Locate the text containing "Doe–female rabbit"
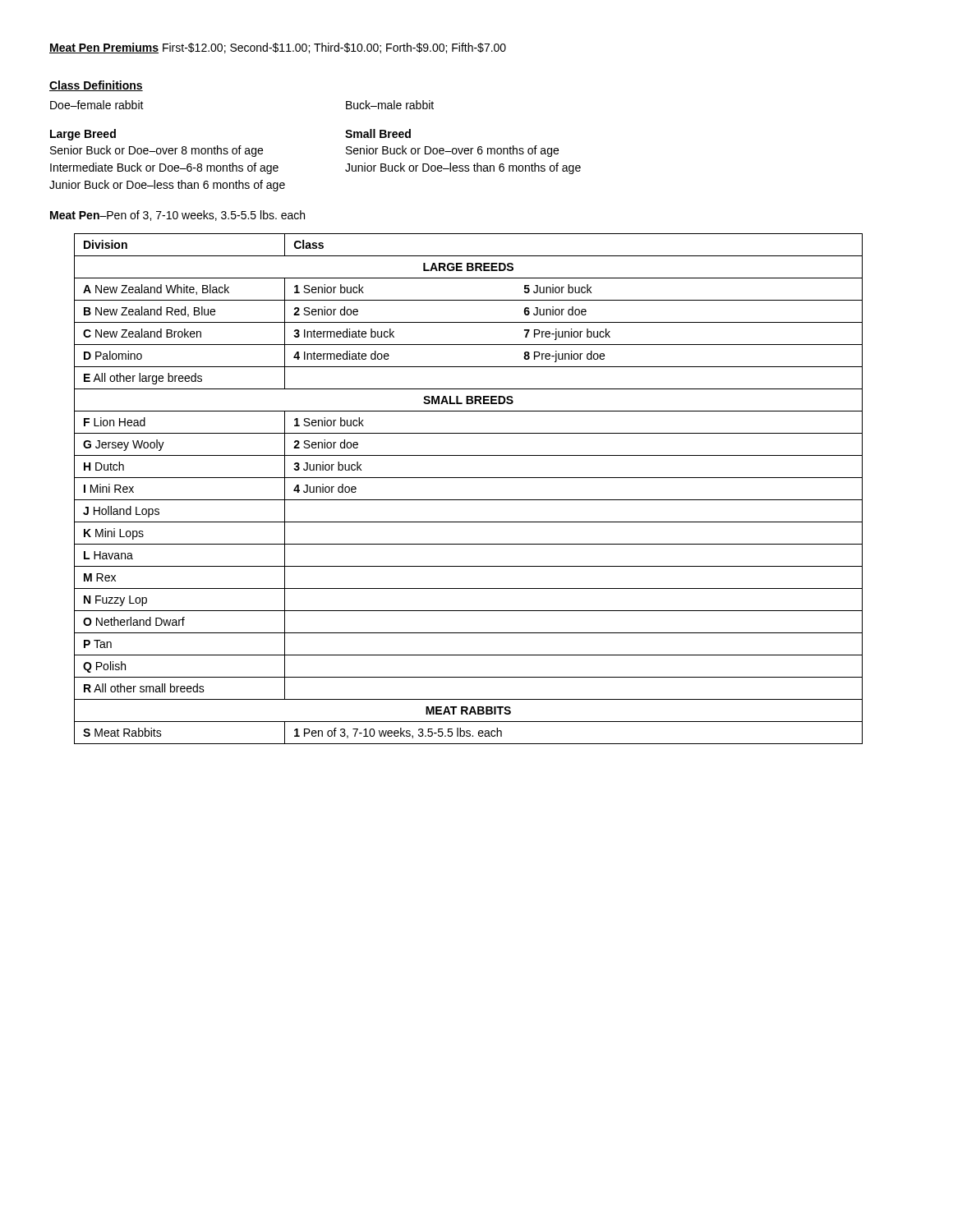 (96, 105)
